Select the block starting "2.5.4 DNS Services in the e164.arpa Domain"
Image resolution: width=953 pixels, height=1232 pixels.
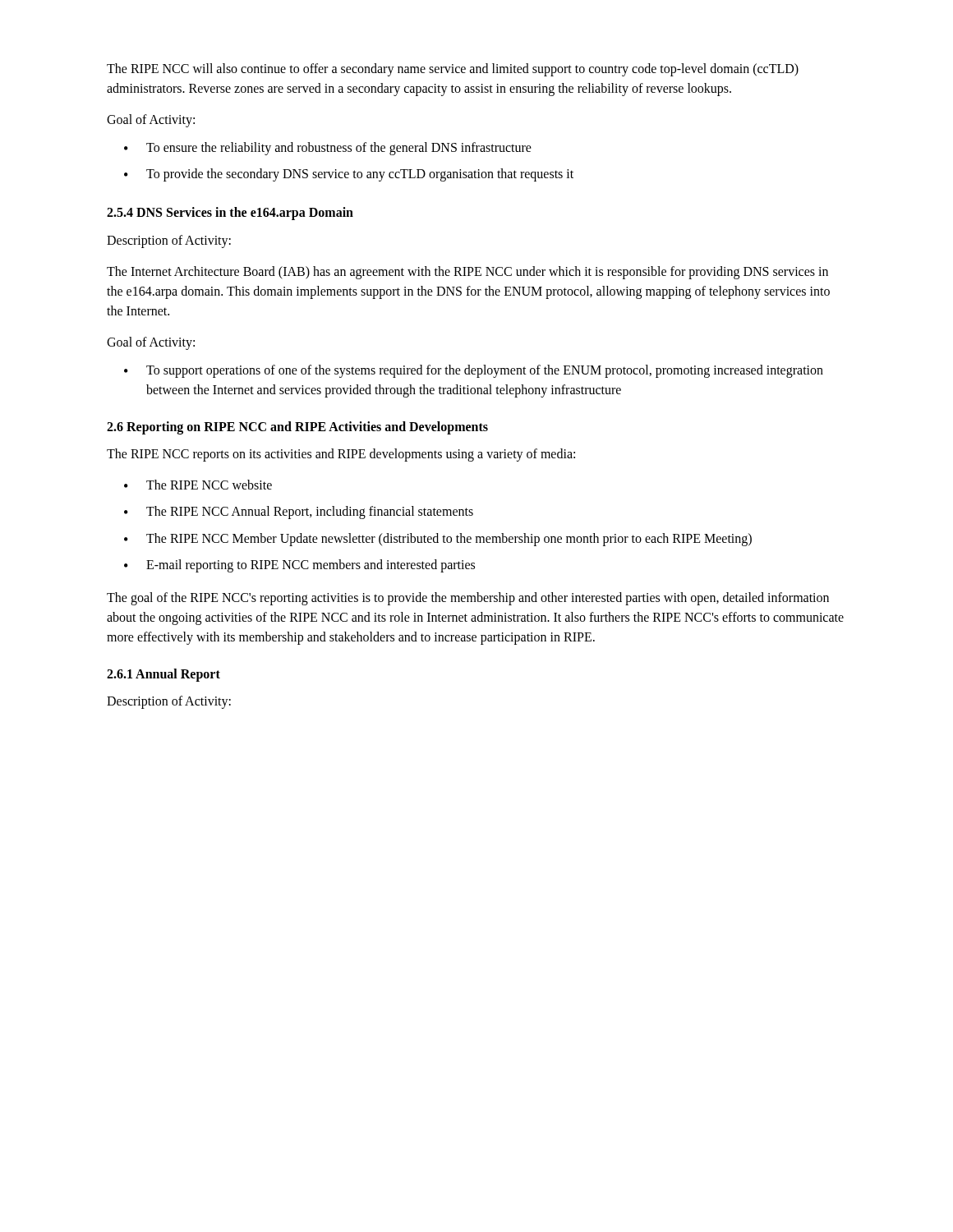tap(230, 213)
